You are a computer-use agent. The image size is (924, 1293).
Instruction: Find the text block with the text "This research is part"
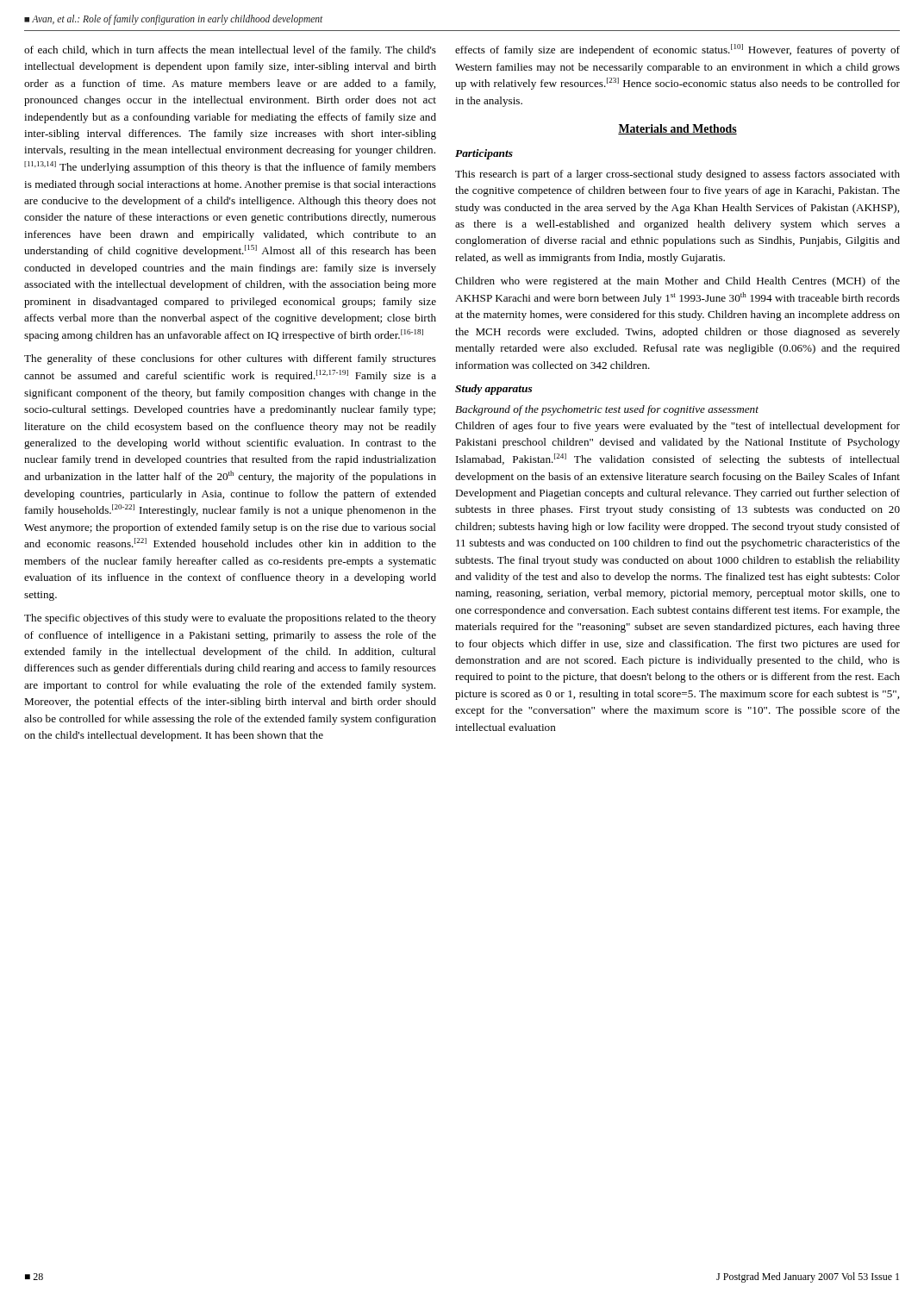tap(677, 215)
